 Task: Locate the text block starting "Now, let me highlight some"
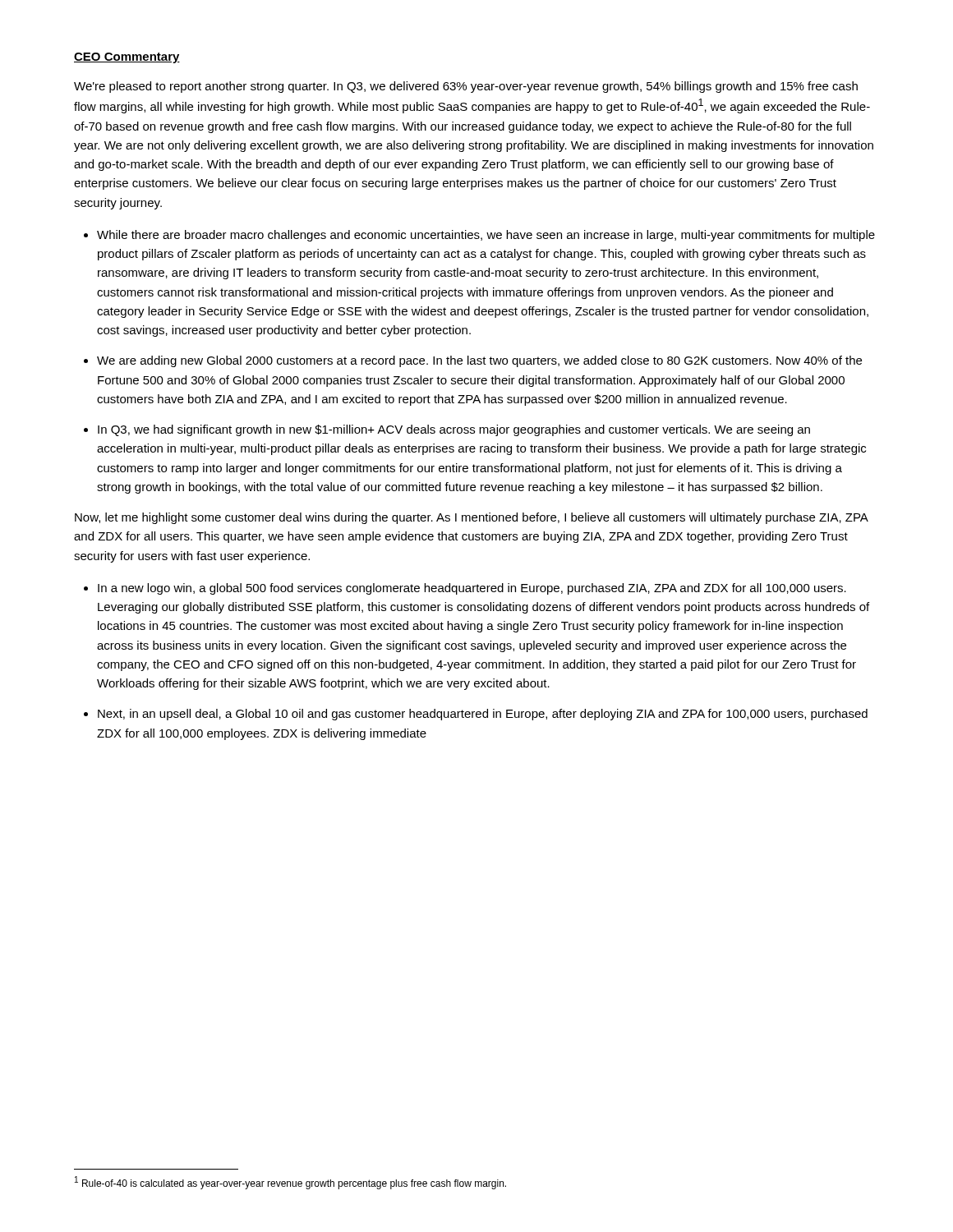coord(471,536)
